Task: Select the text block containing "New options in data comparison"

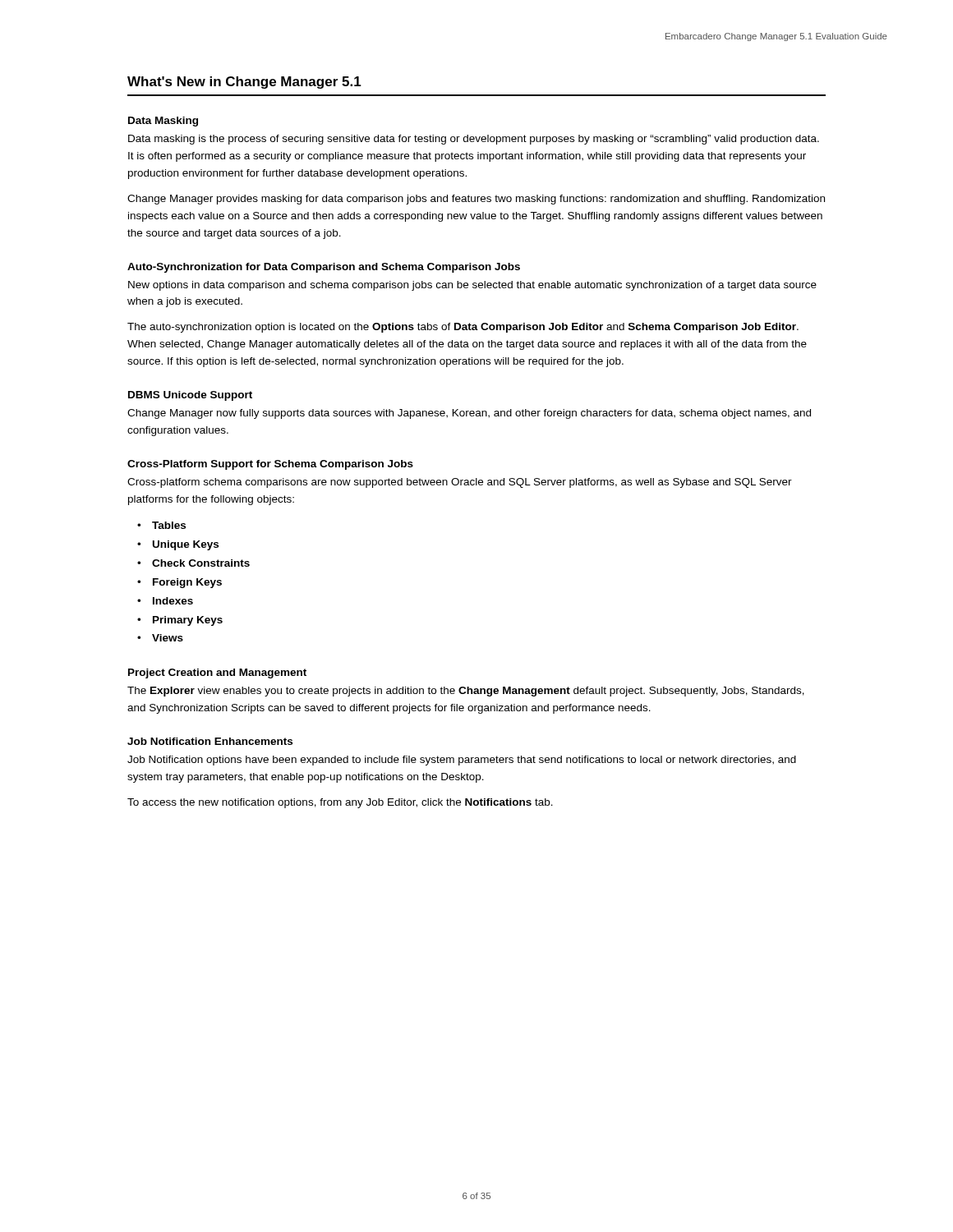Action: 472,293
